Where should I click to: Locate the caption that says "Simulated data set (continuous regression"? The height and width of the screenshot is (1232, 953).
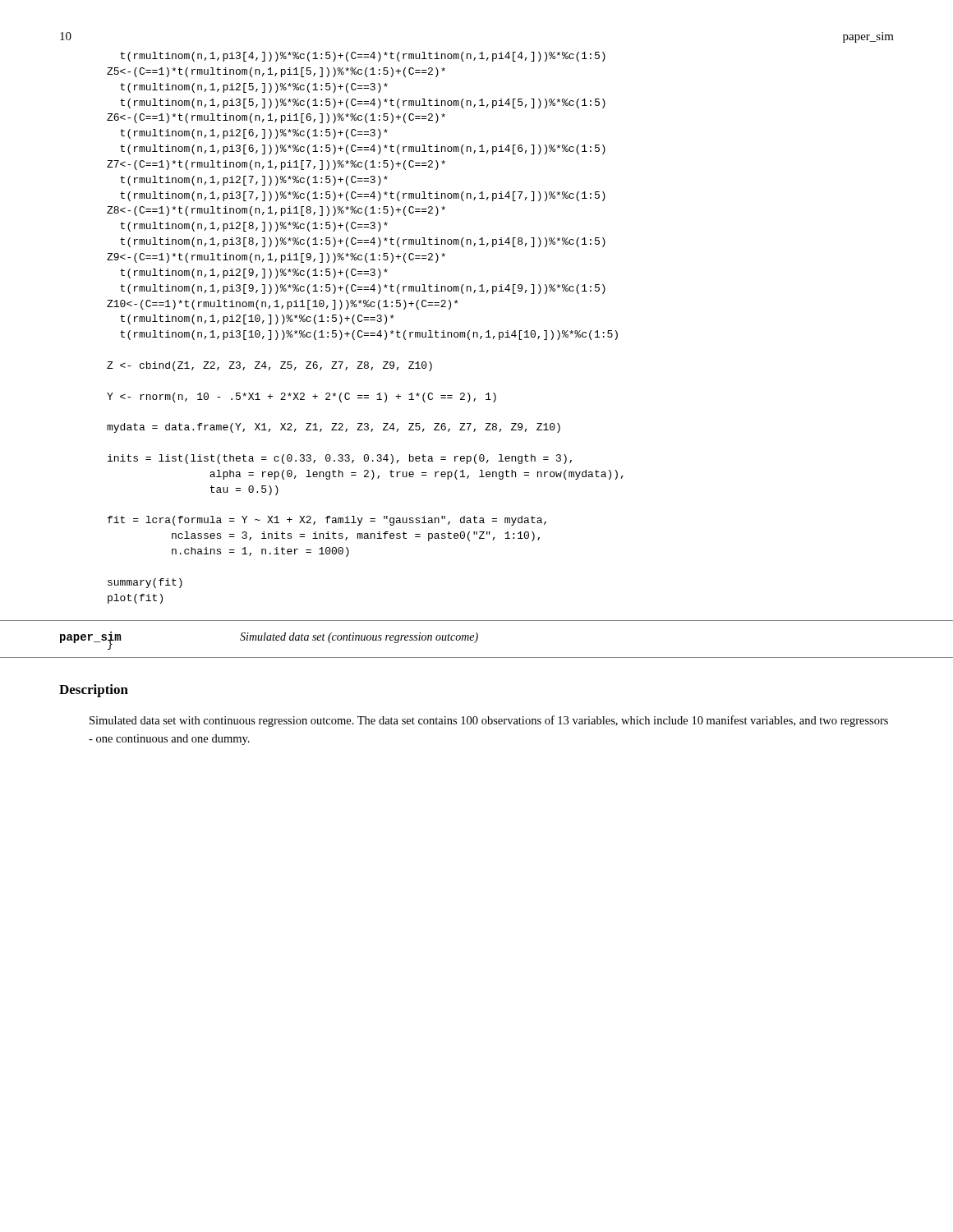tap(359, 637)
